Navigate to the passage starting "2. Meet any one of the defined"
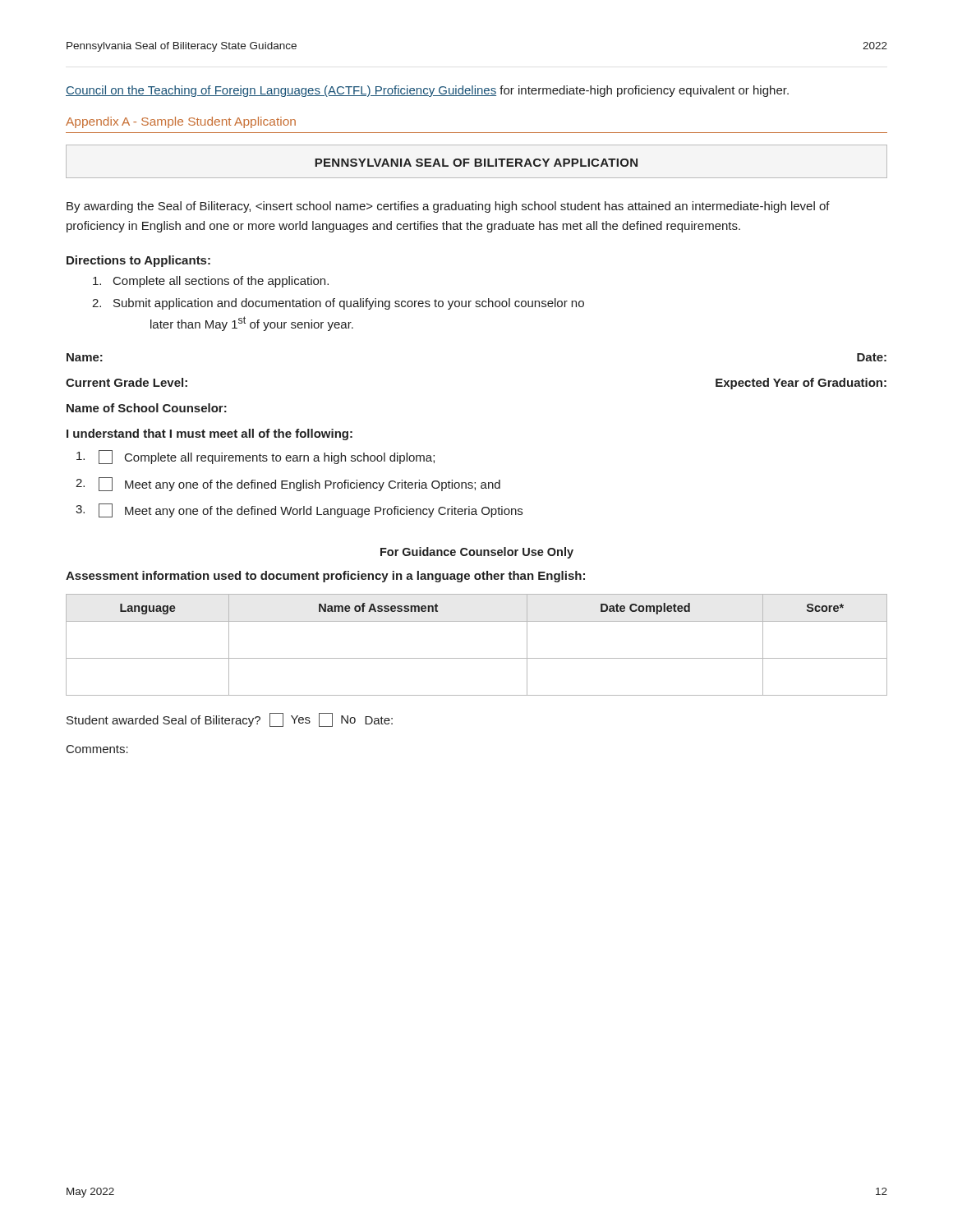The image size is (953, 1232). 288,485
